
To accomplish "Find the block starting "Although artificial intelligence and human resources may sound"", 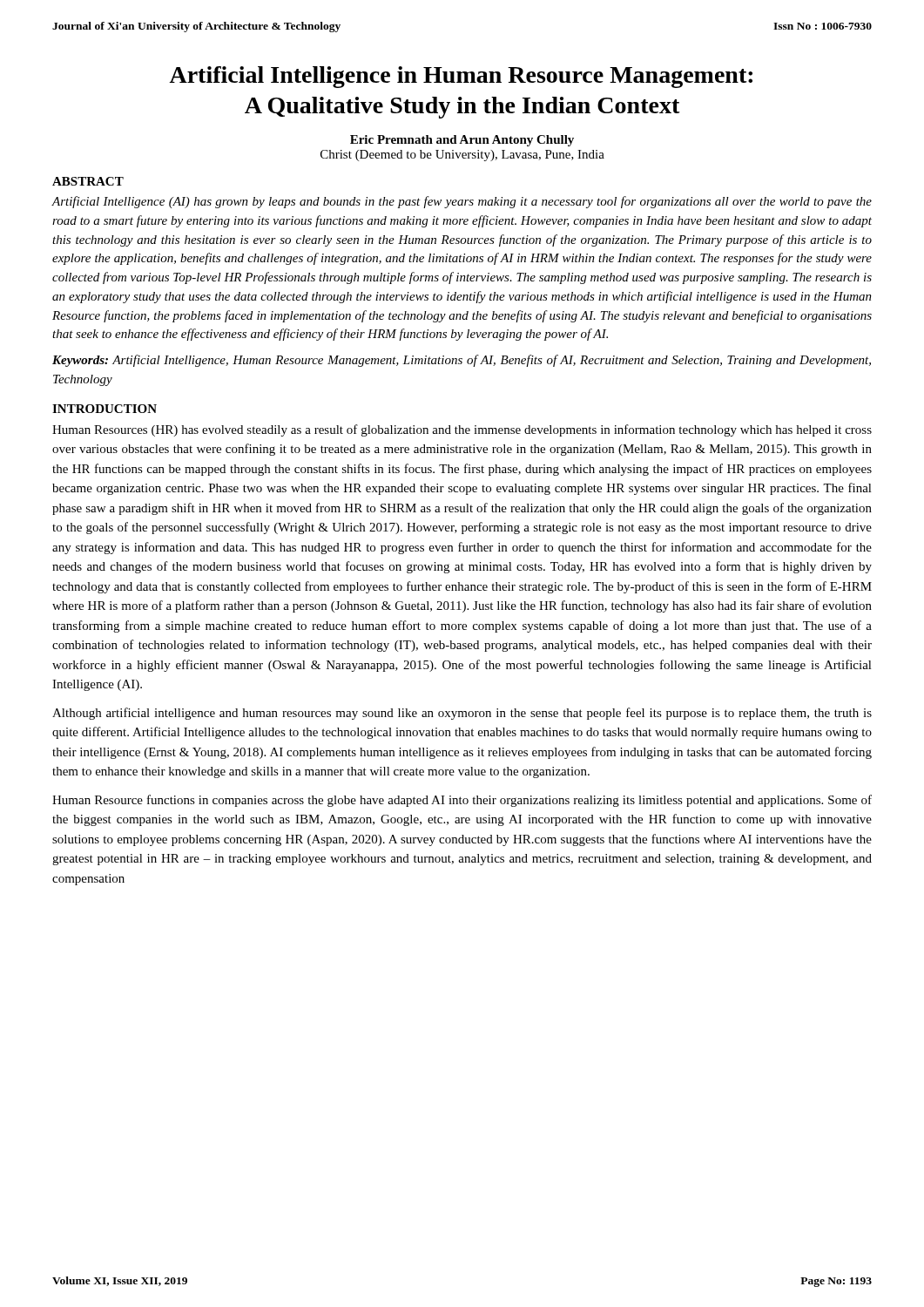I will 462,742.
